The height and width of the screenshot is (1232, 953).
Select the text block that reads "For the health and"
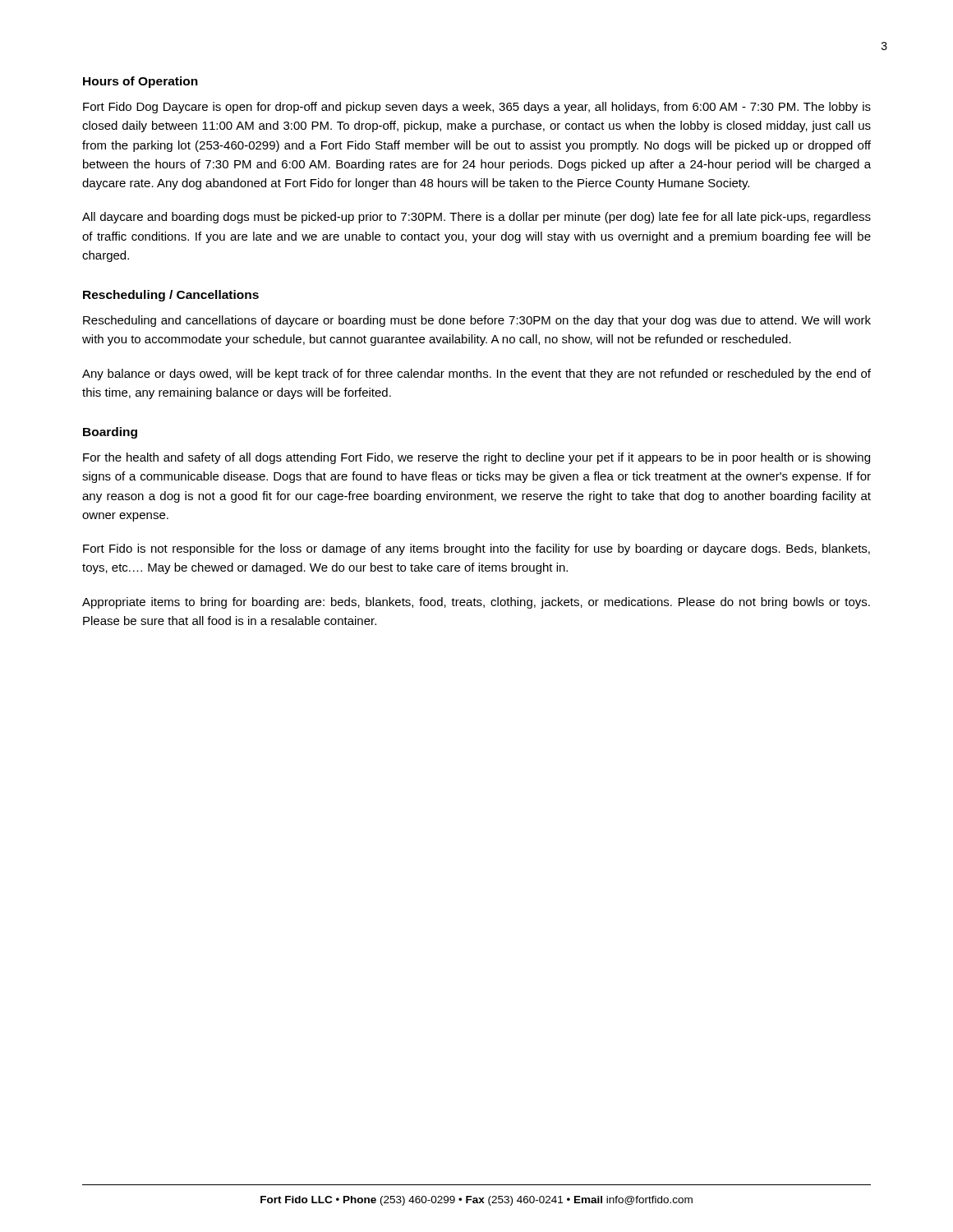point(476,486)
